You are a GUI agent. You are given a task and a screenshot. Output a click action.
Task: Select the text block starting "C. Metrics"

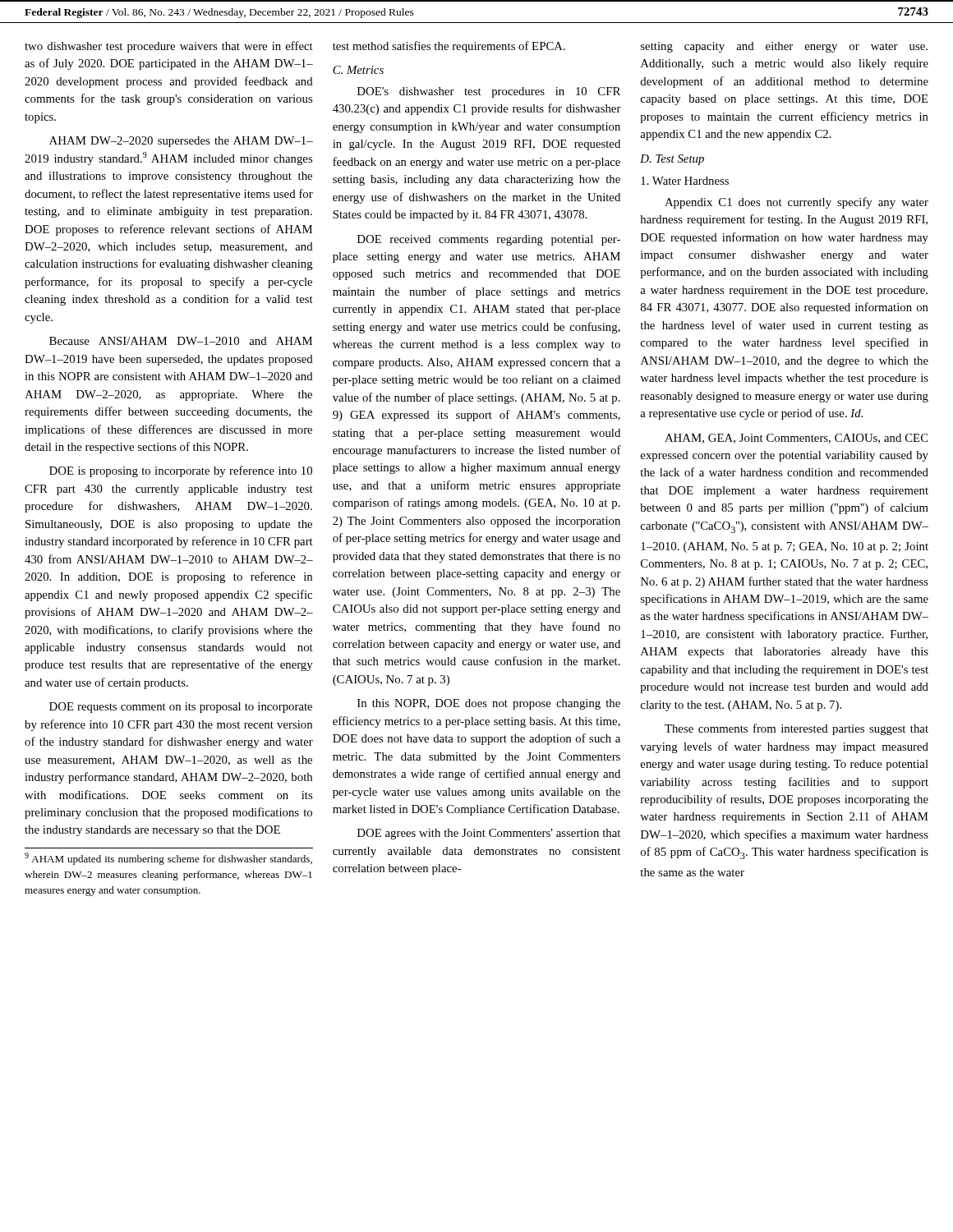(358, 70)
